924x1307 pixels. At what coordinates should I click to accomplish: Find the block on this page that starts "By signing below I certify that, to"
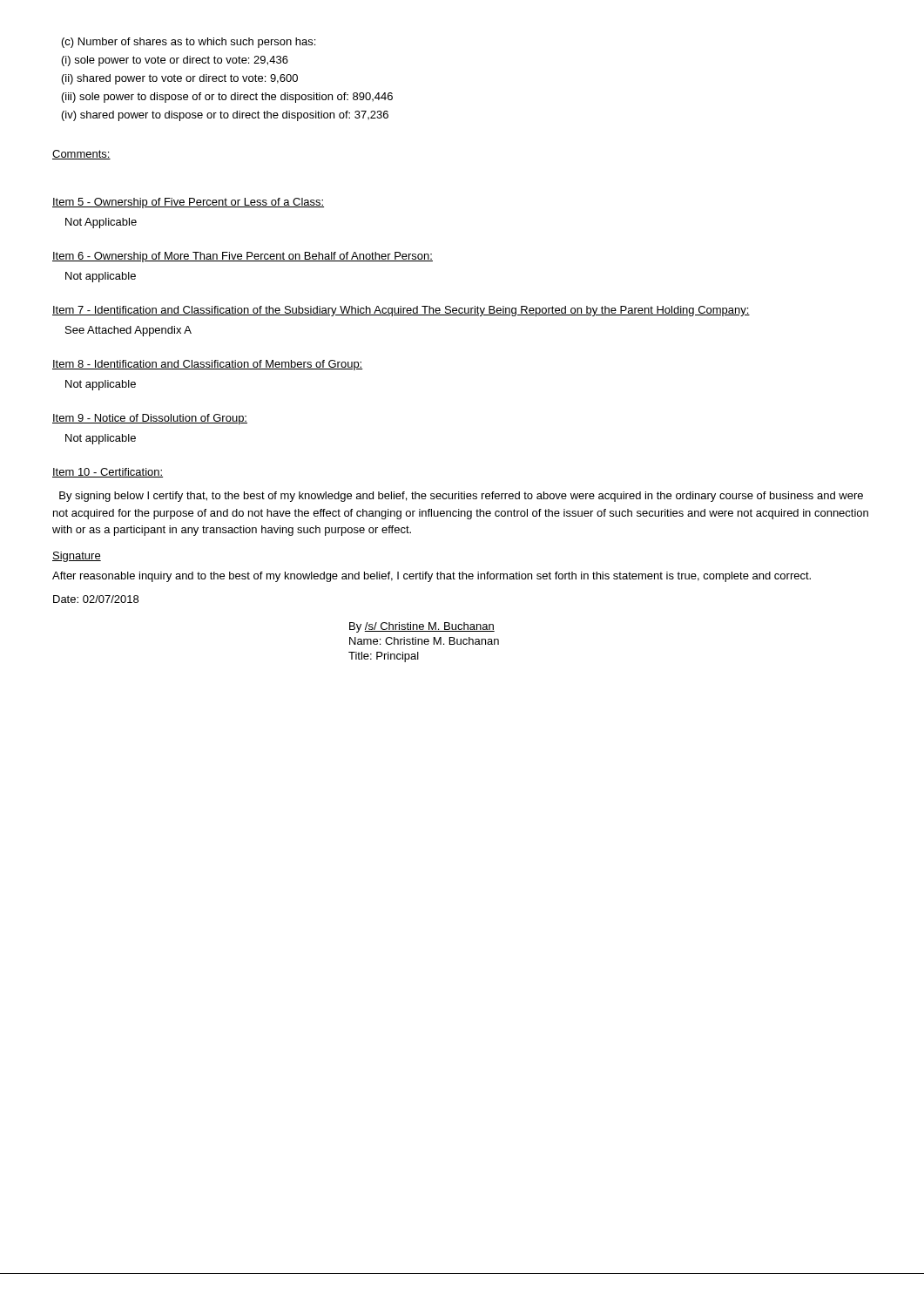[461, 512]
